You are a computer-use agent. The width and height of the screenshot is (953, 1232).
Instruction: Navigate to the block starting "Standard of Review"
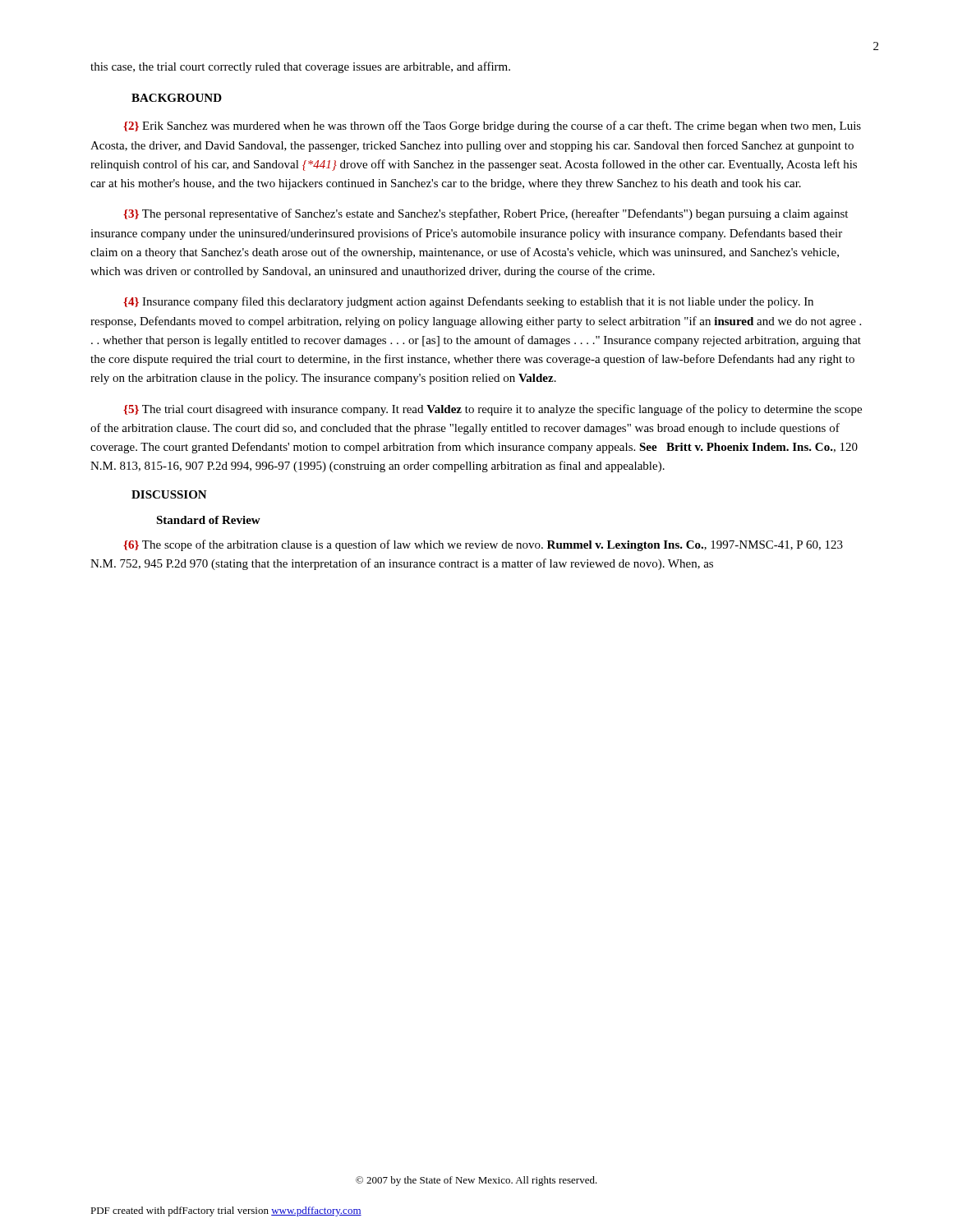[x=208, y=519]
